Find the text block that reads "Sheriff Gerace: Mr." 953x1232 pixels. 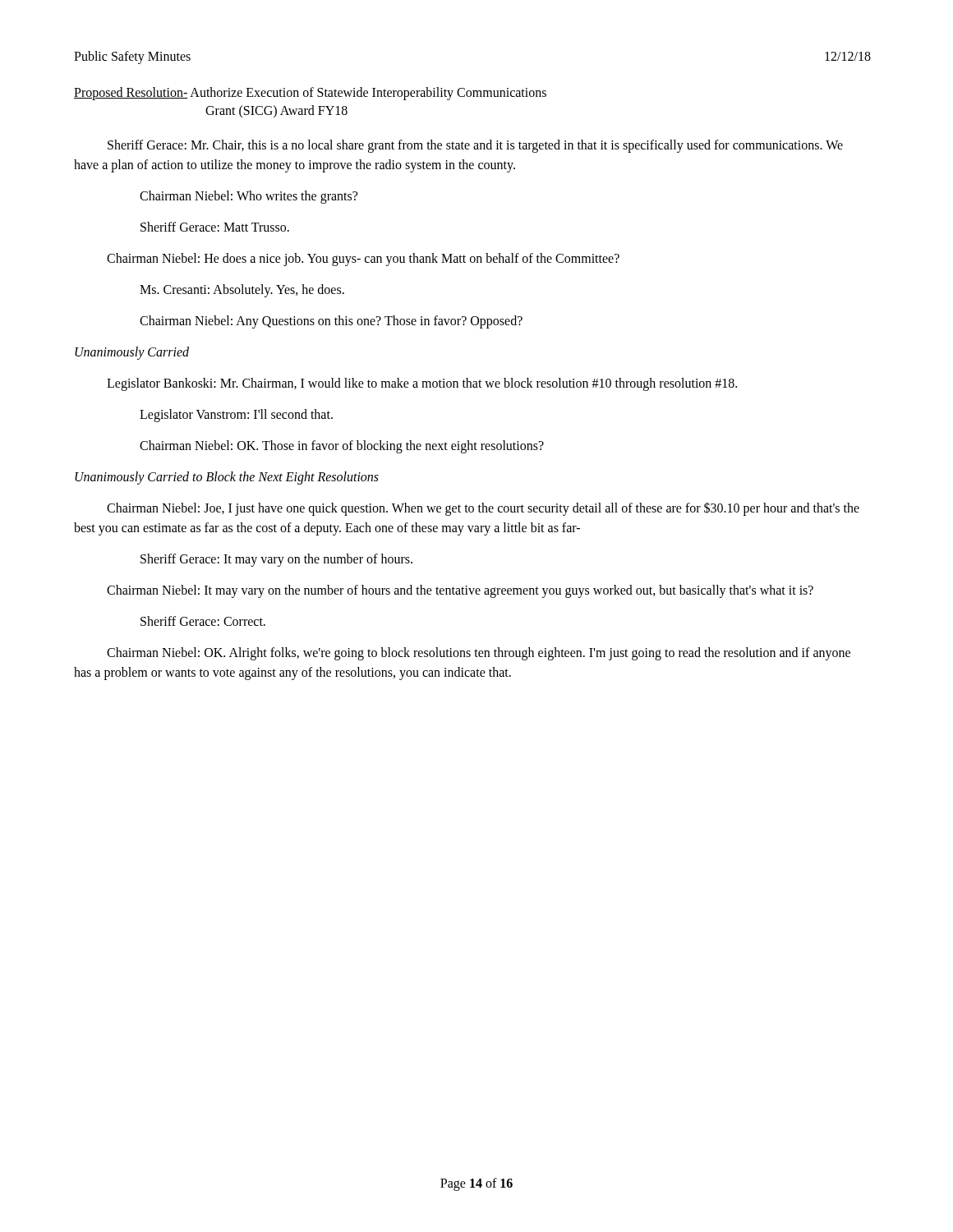[458, 155]
